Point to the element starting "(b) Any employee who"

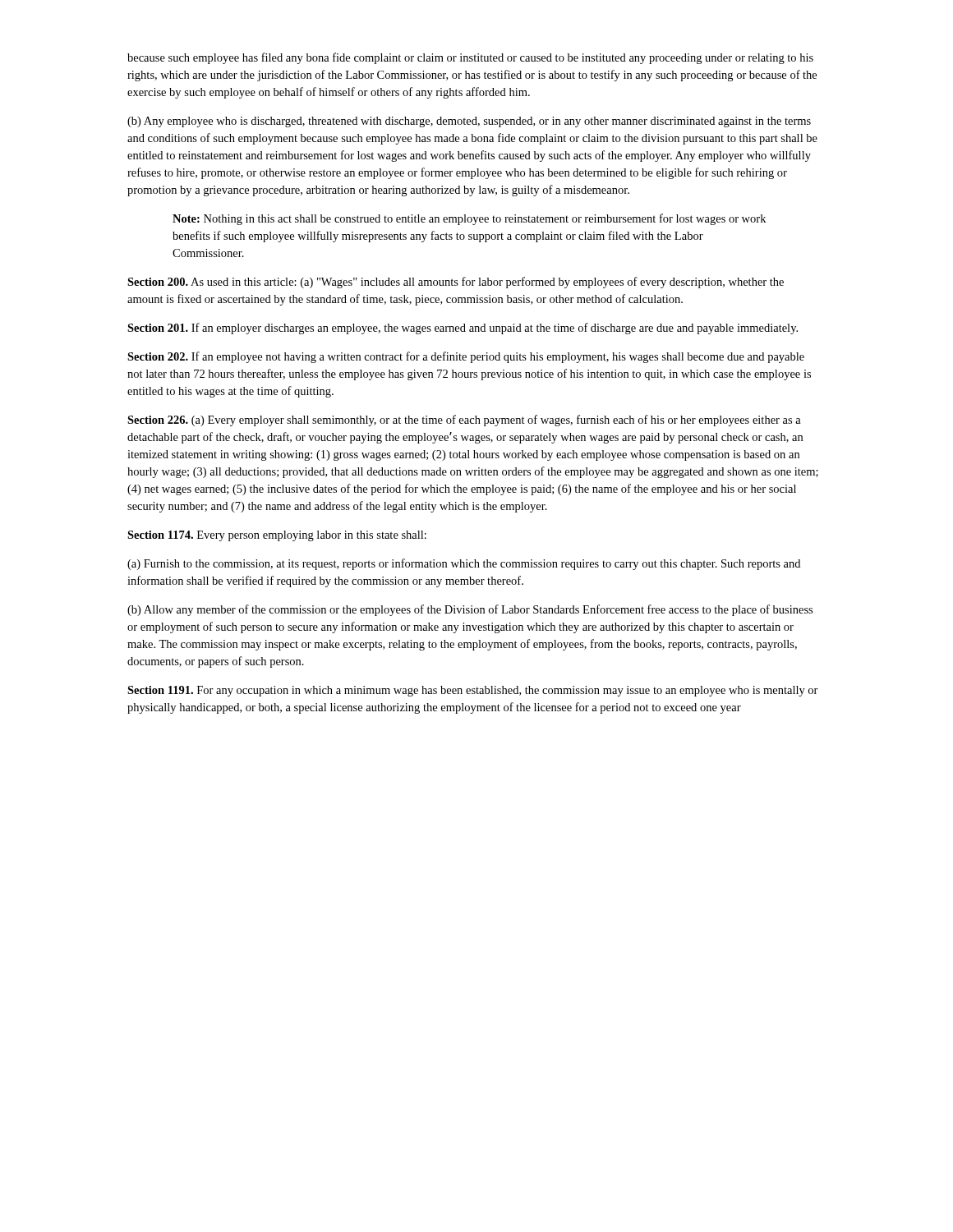pyautogui.click(x=472, y=155)
